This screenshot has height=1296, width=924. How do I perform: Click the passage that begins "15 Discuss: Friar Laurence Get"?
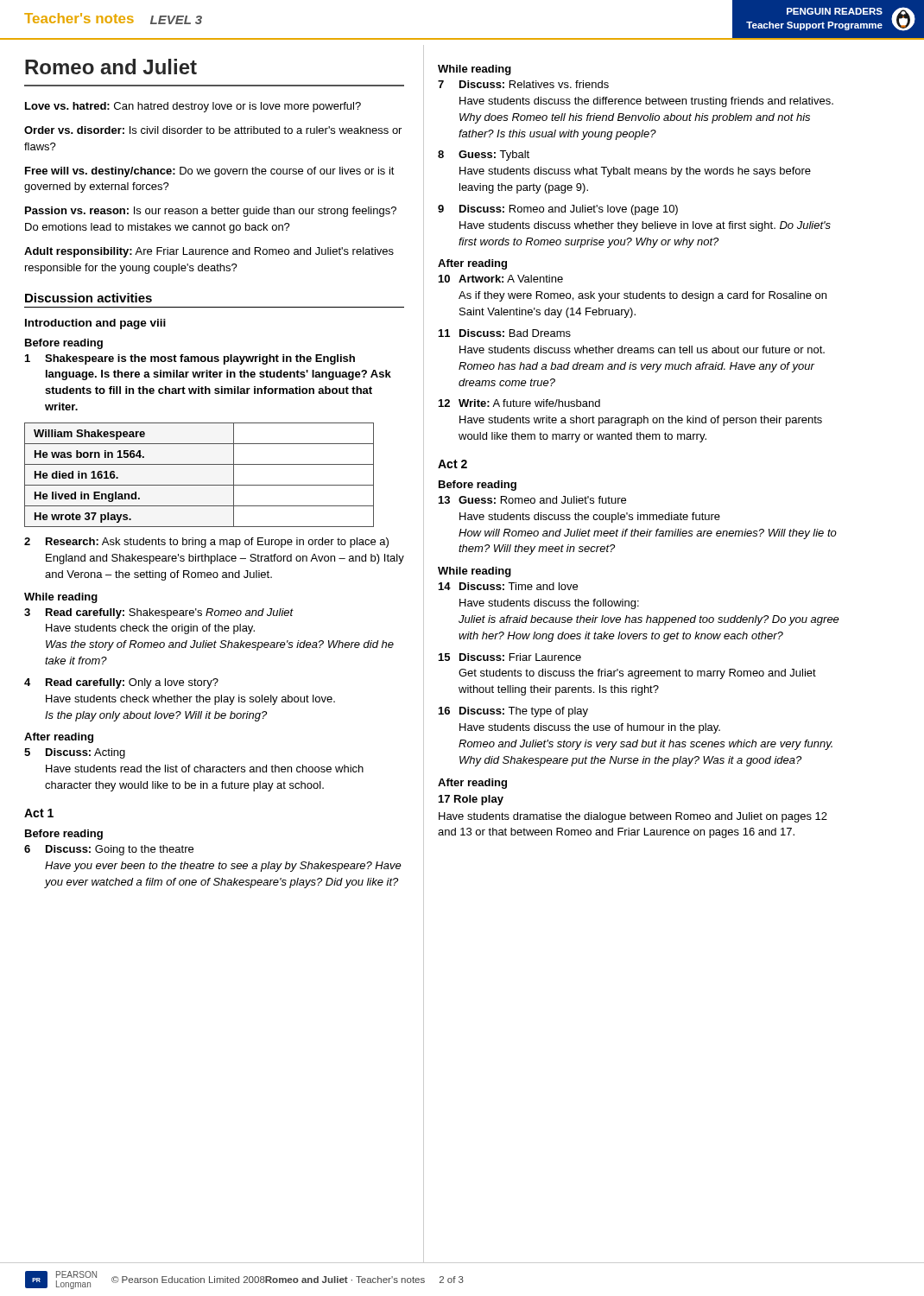(643, 674)
